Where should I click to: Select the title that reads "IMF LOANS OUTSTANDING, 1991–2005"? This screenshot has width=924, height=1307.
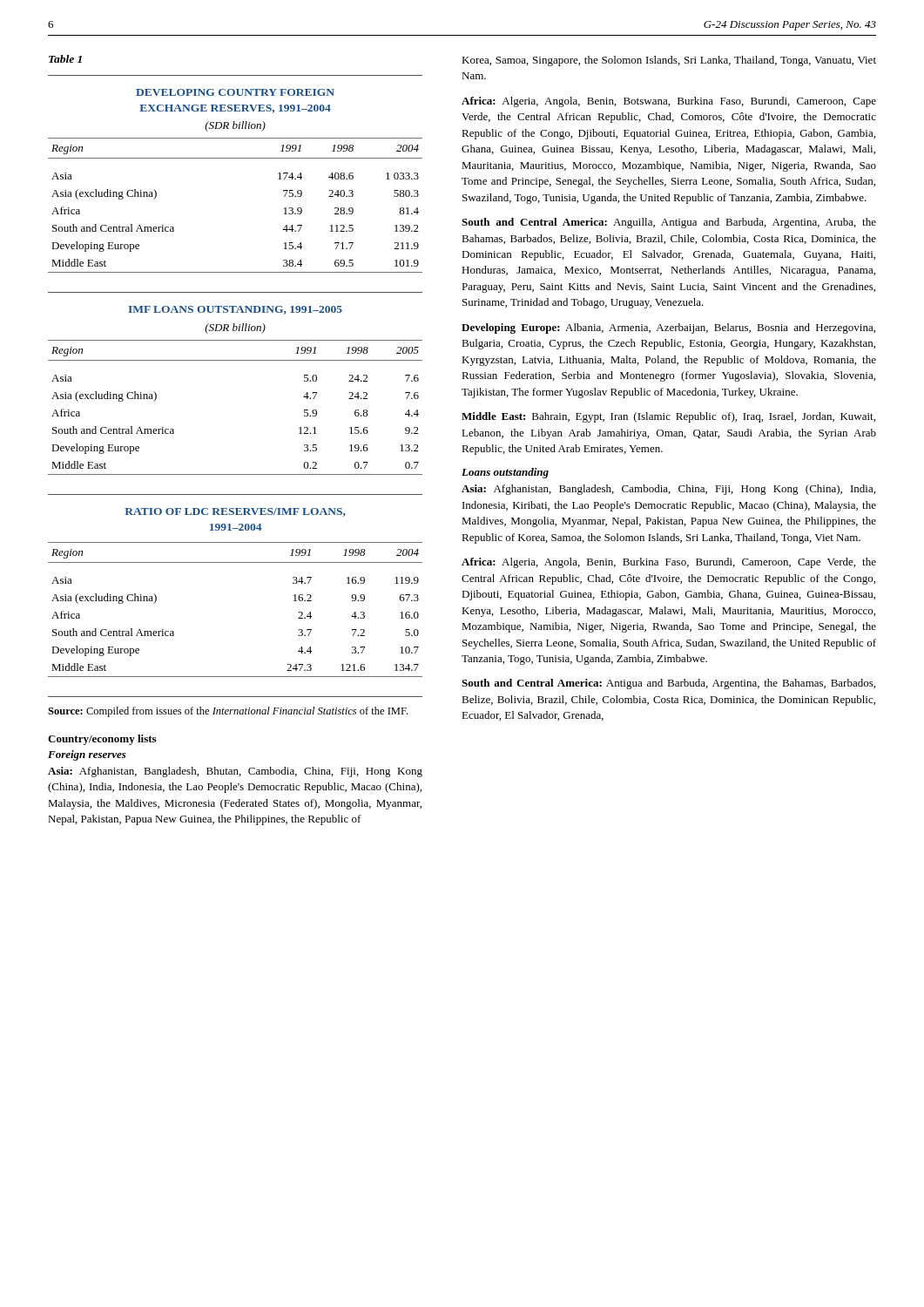tap(235, 309)
